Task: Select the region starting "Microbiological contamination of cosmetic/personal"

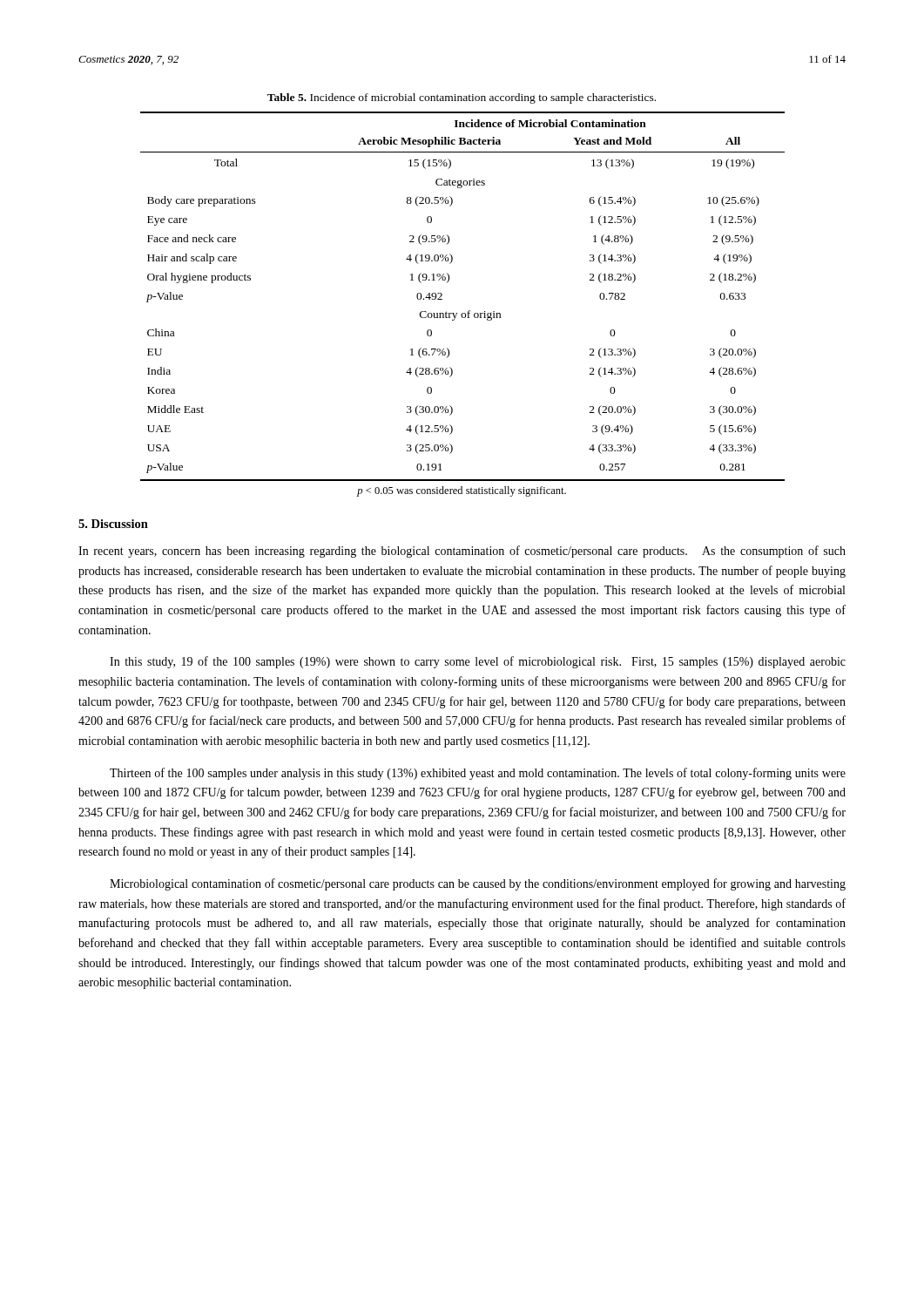Action: coord(462,934)
